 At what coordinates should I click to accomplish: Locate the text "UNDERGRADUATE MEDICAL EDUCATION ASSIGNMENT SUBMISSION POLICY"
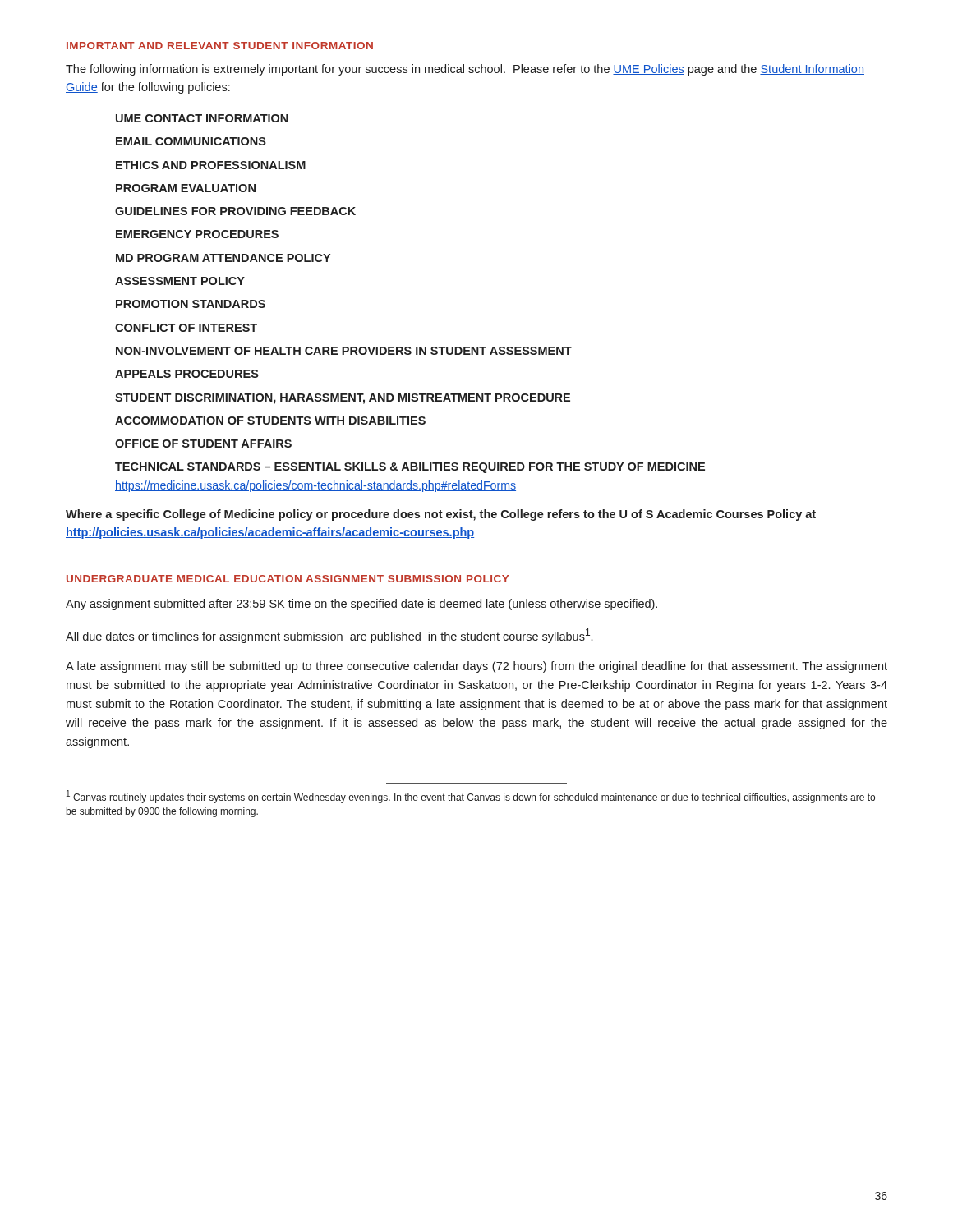click(288, 578)
